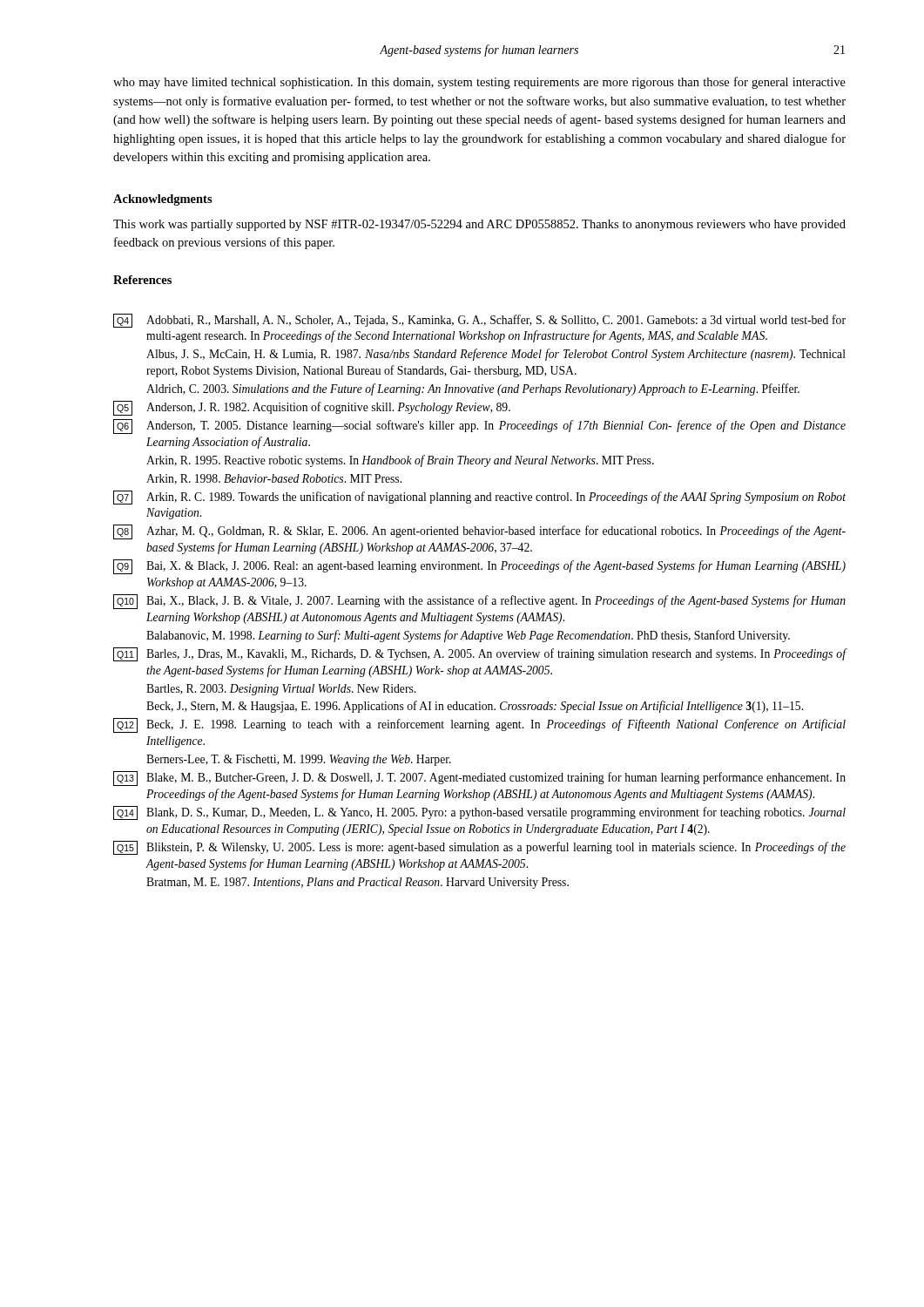Find the list item with the text "Q14 Blank, D. S., Kumar, D.,"
The height and width of the screenshot is (1307, 924).
pos(479,821)
